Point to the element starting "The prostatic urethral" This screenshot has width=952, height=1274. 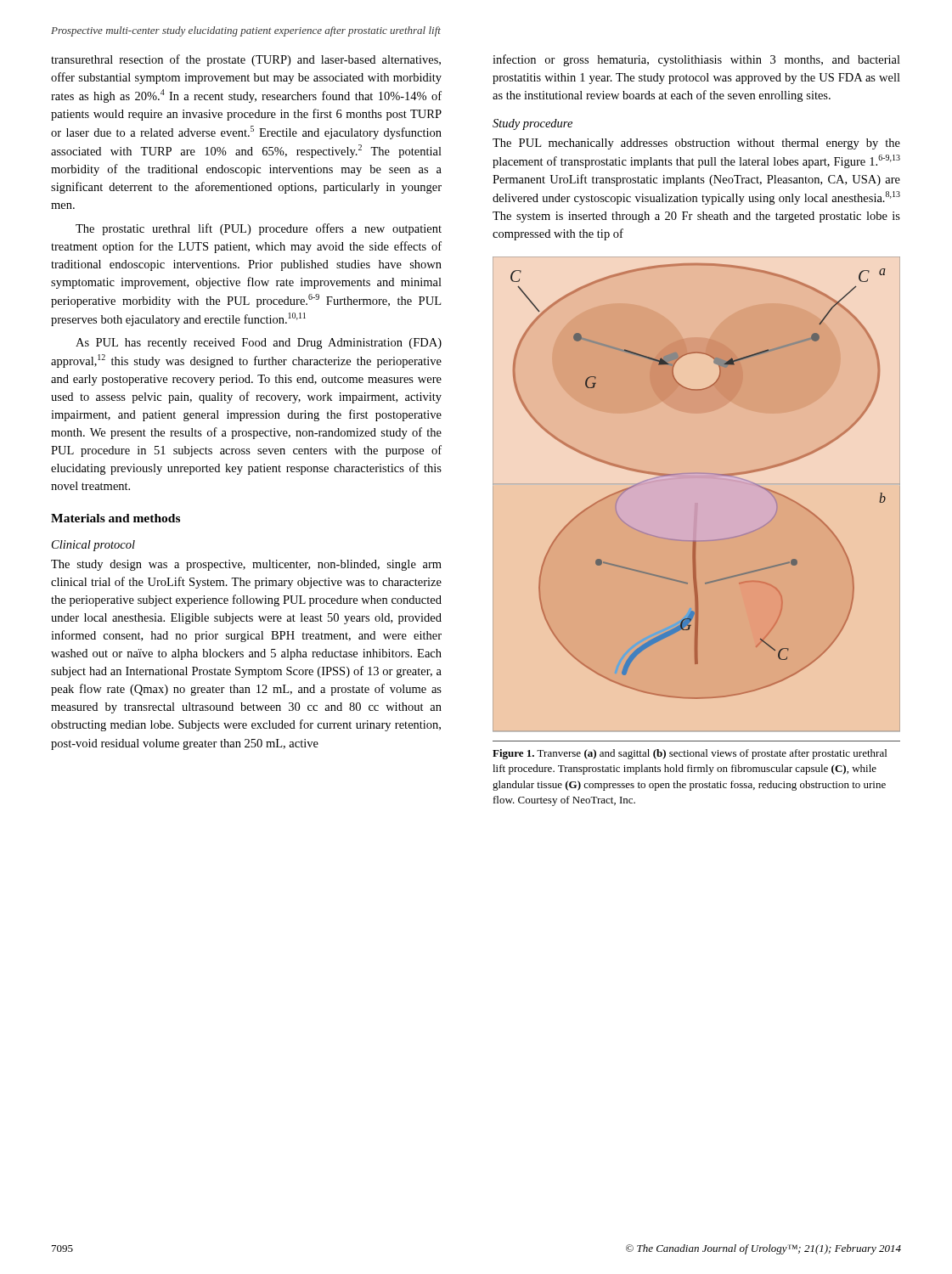(246, 274)
